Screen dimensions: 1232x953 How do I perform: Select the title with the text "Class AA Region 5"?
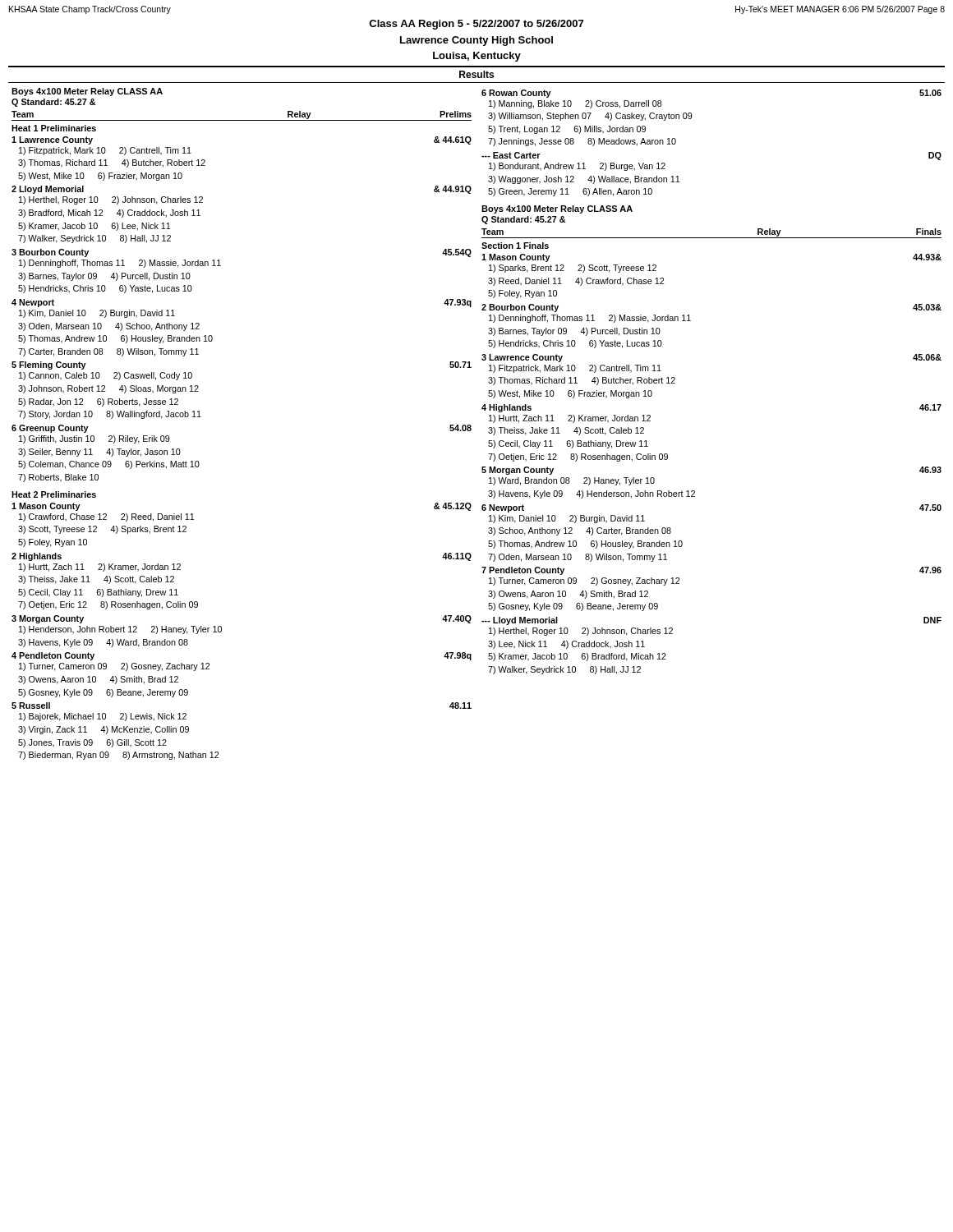[x=476, y=40]
